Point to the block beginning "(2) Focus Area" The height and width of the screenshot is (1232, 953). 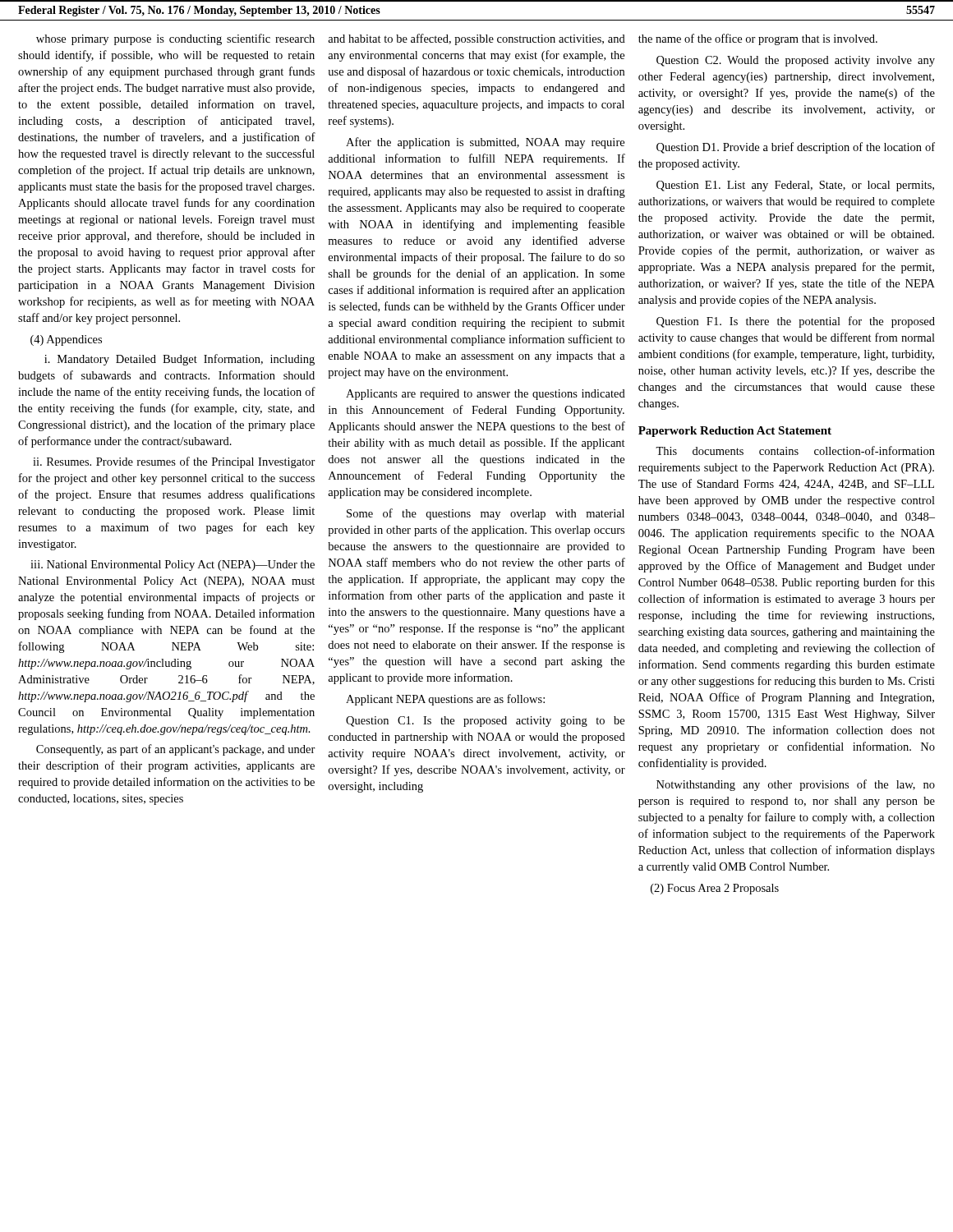786,888
